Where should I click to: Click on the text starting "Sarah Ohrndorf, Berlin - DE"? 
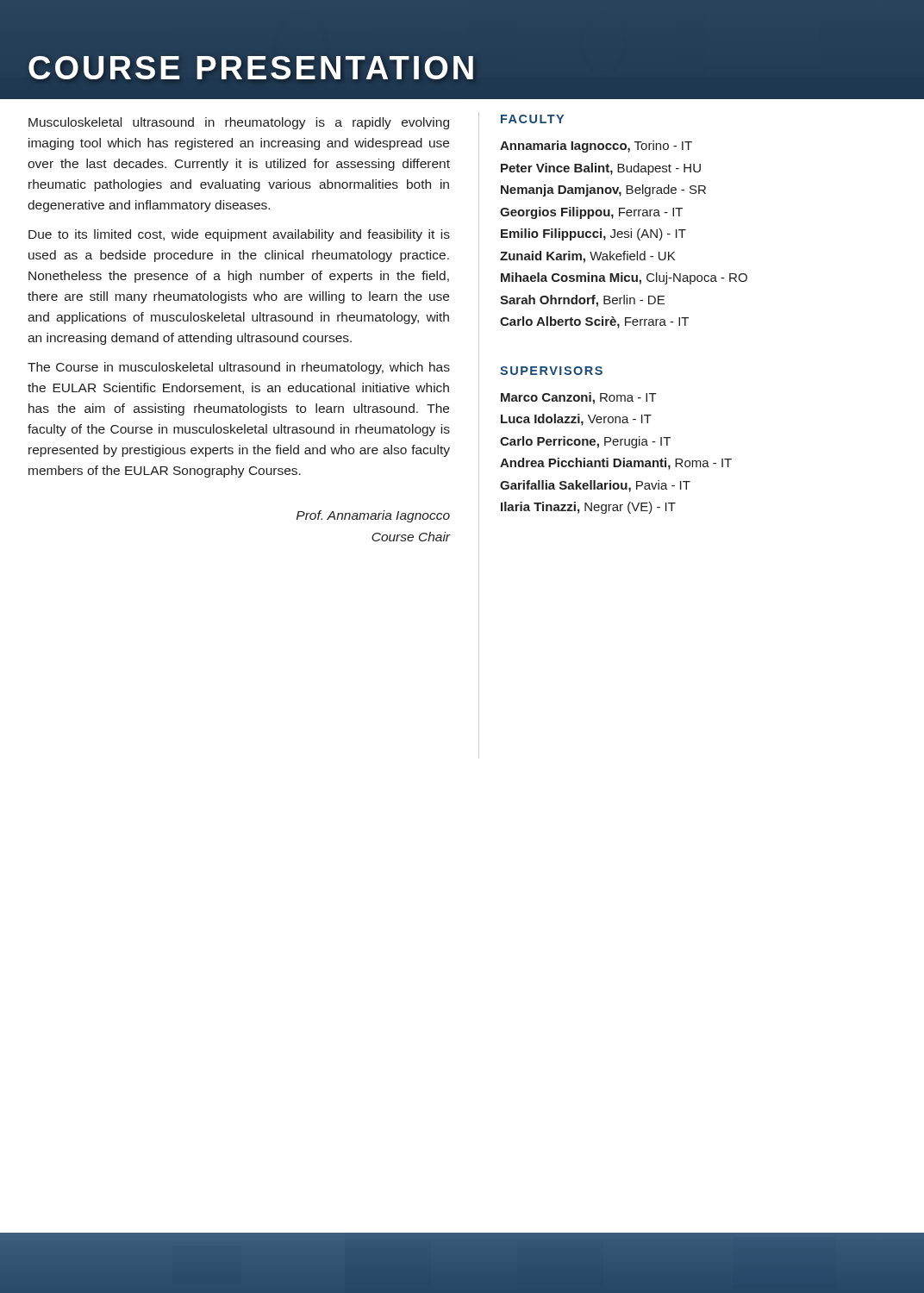coord(582,301)
